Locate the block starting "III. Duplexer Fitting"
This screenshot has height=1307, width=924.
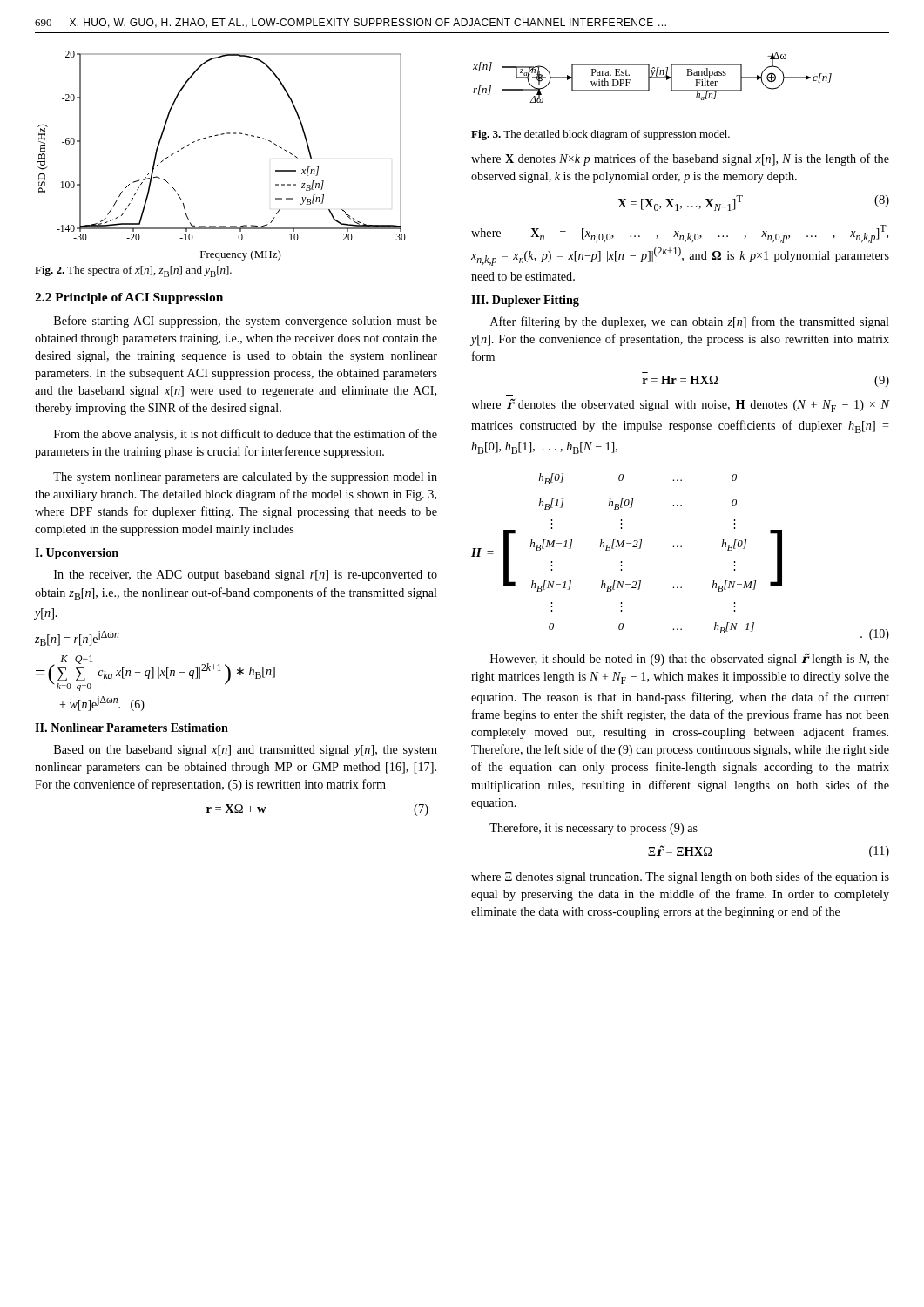click(525, 300)
